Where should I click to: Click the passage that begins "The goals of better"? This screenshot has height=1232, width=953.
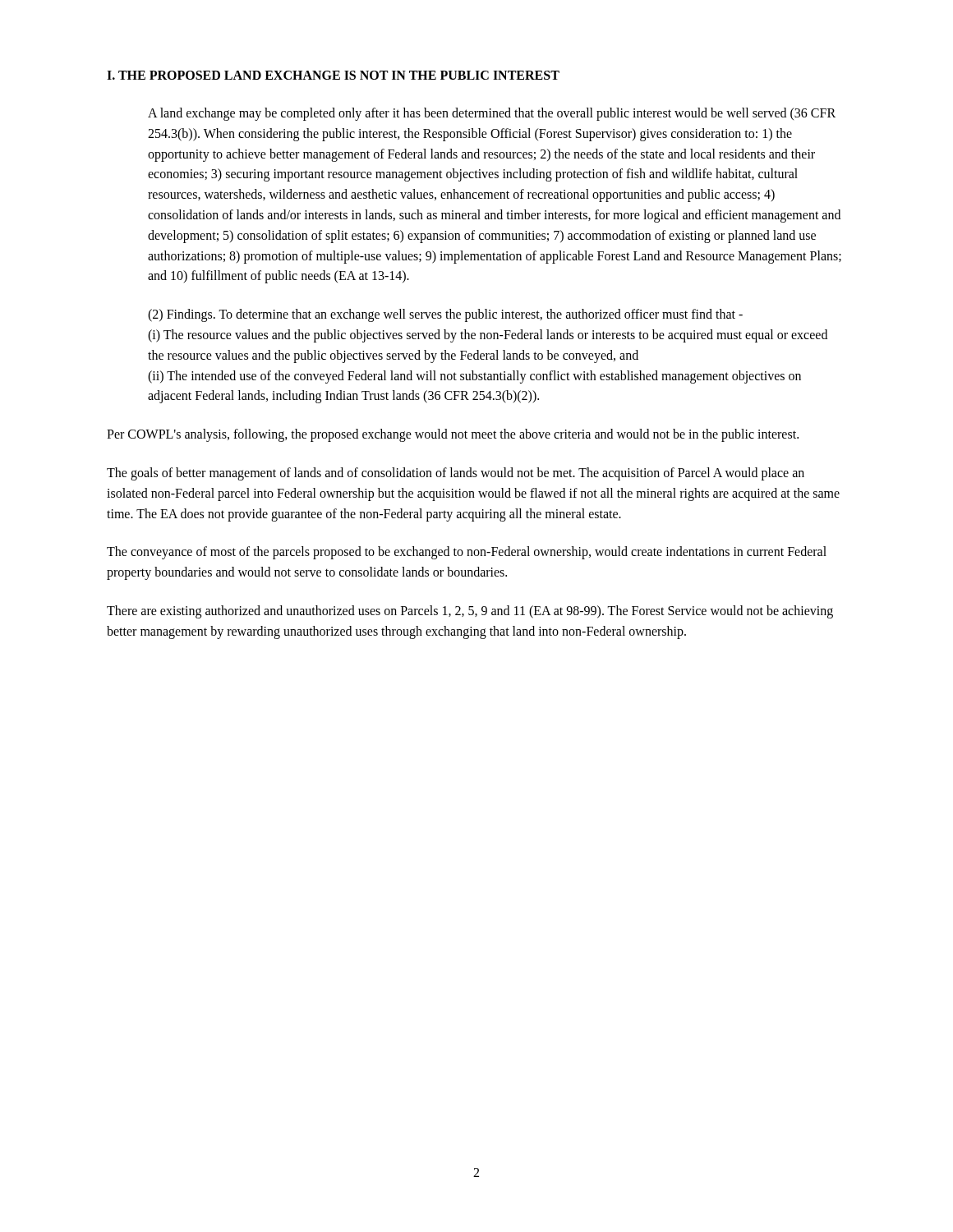pyautogui.click(x=473, y=493)
